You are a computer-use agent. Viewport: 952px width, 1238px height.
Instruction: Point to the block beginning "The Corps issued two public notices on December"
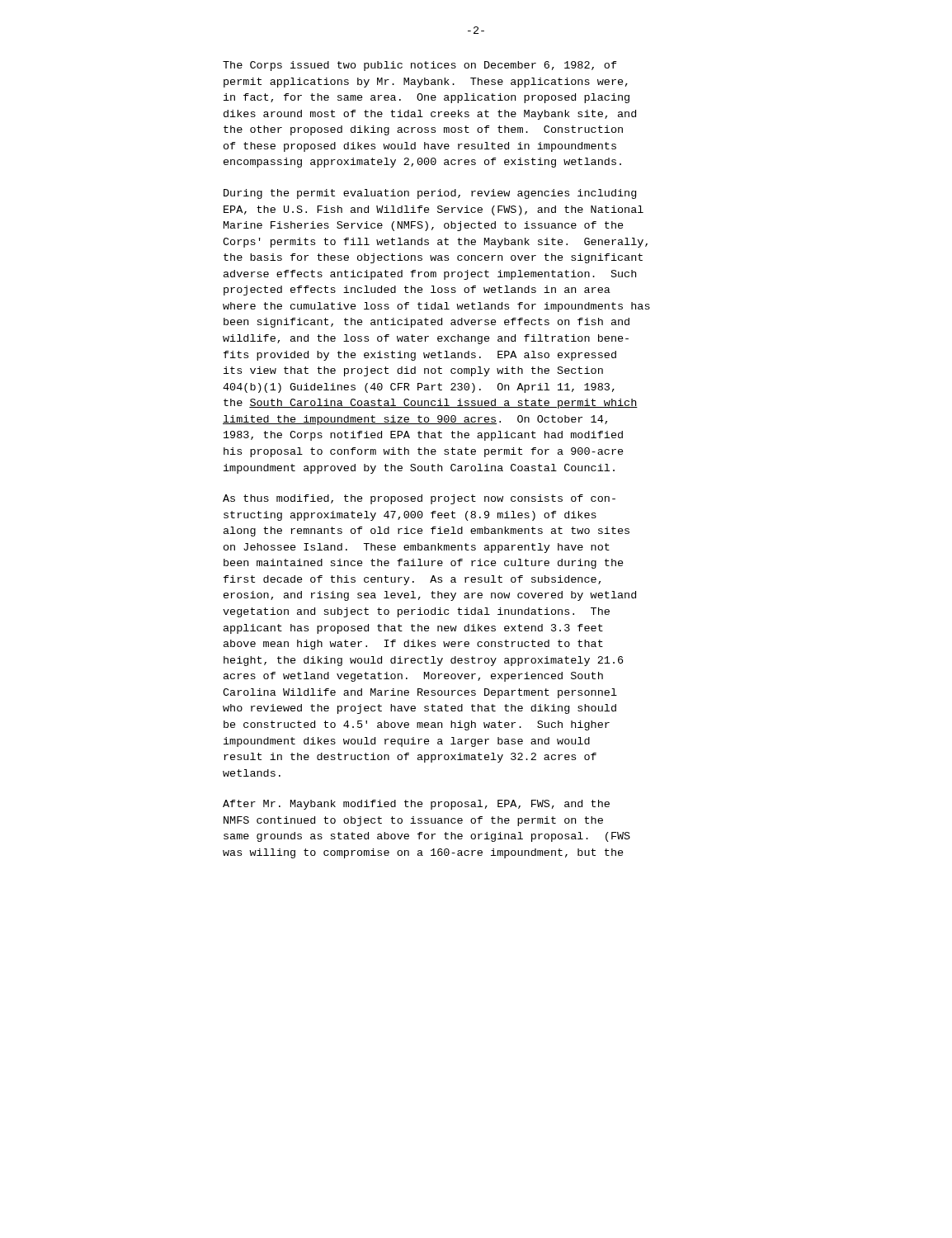click(x=430, y=114)
